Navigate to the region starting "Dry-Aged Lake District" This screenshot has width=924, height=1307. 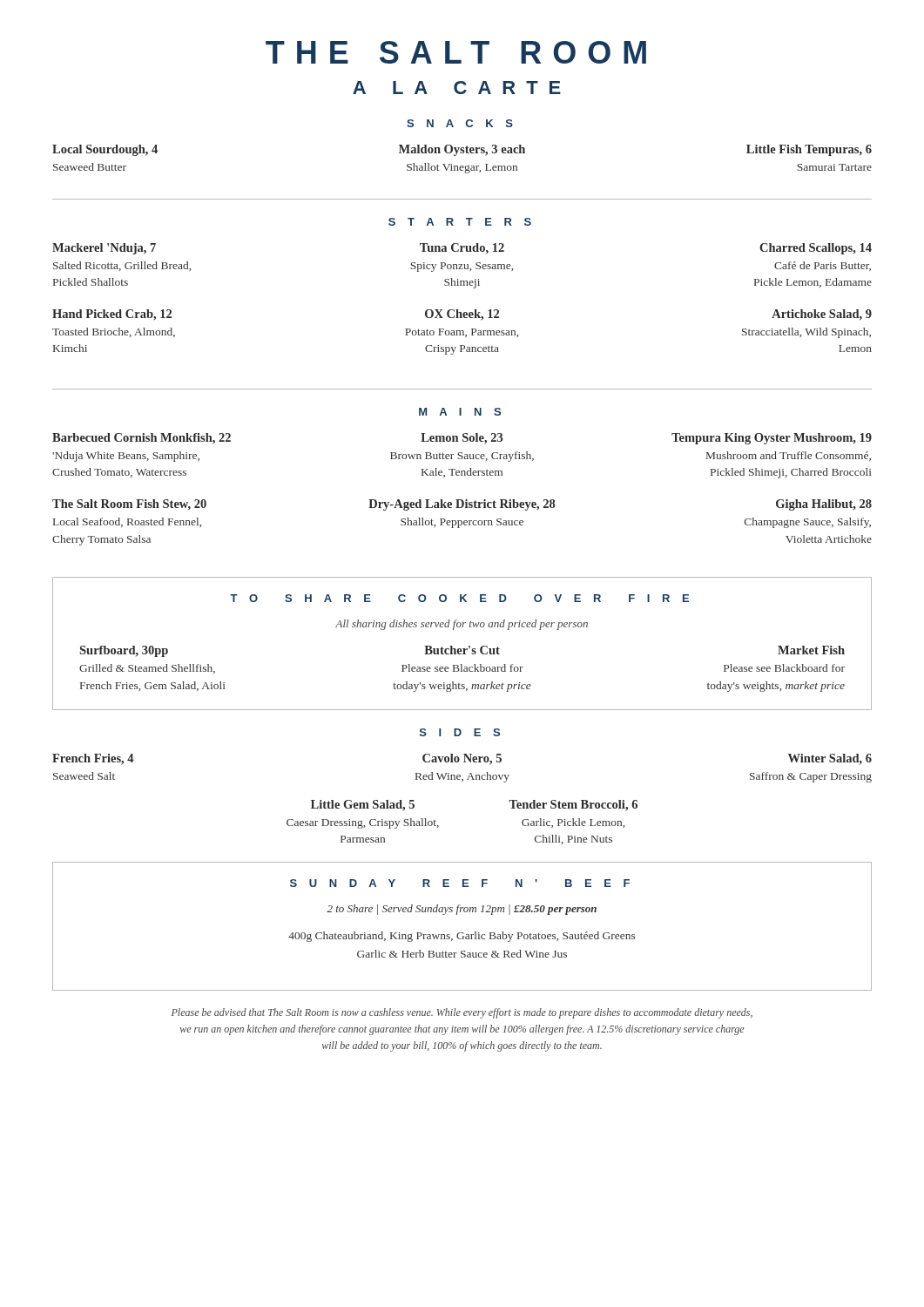462,513
